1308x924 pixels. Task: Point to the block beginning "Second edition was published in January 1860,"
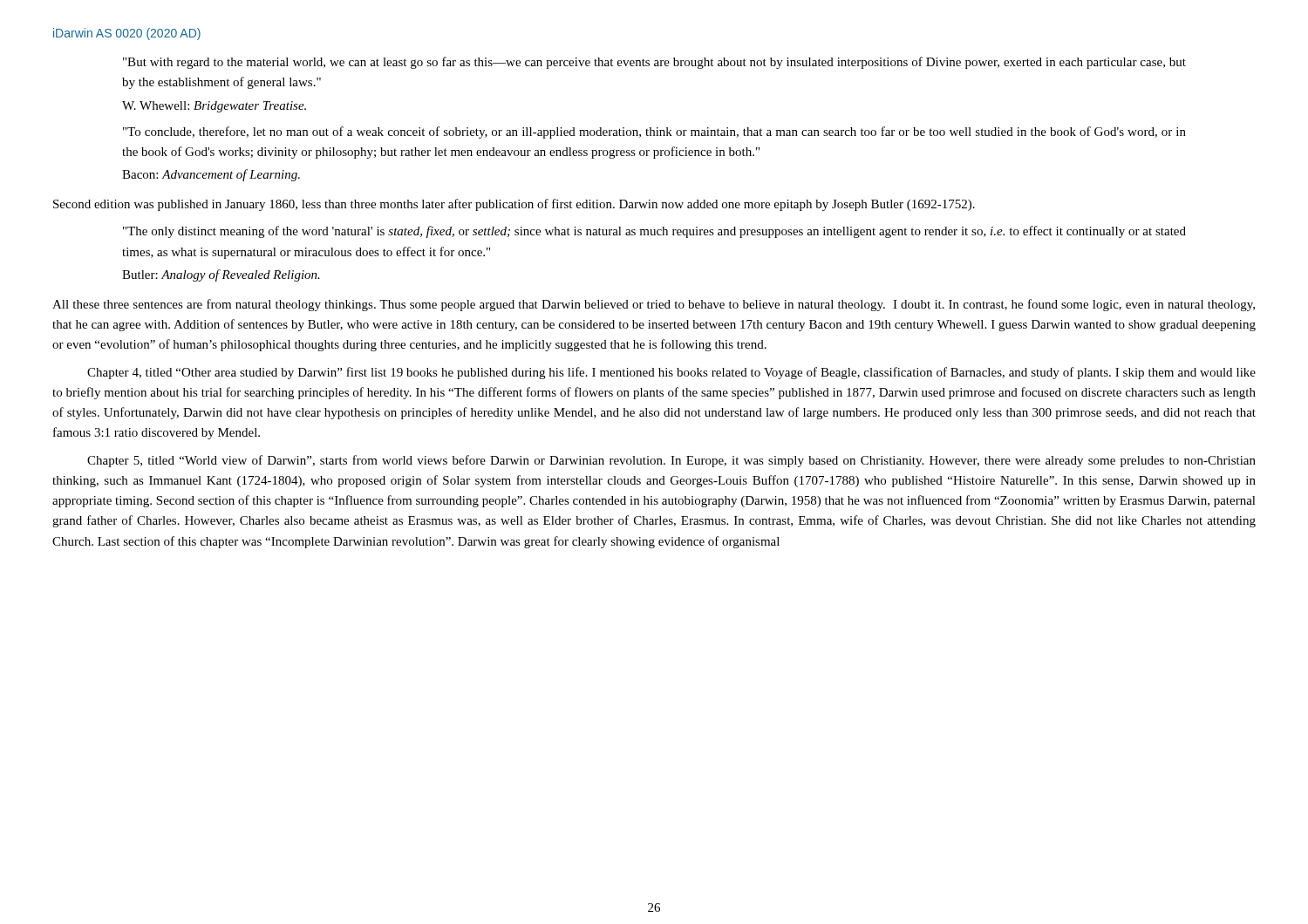514,204
